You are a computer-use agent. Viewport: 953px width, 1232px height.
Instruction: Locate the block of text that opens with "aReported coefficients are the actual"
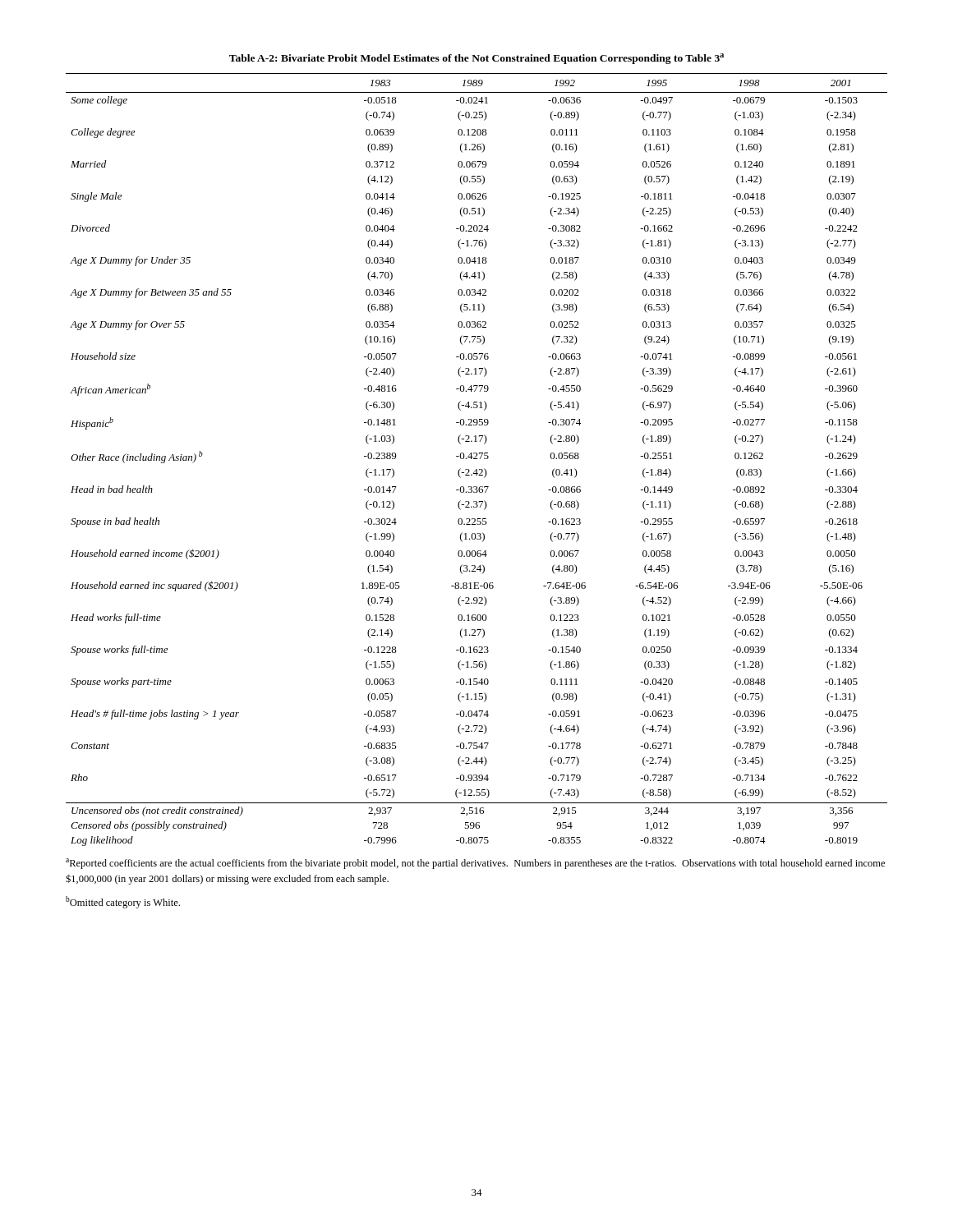475,871
